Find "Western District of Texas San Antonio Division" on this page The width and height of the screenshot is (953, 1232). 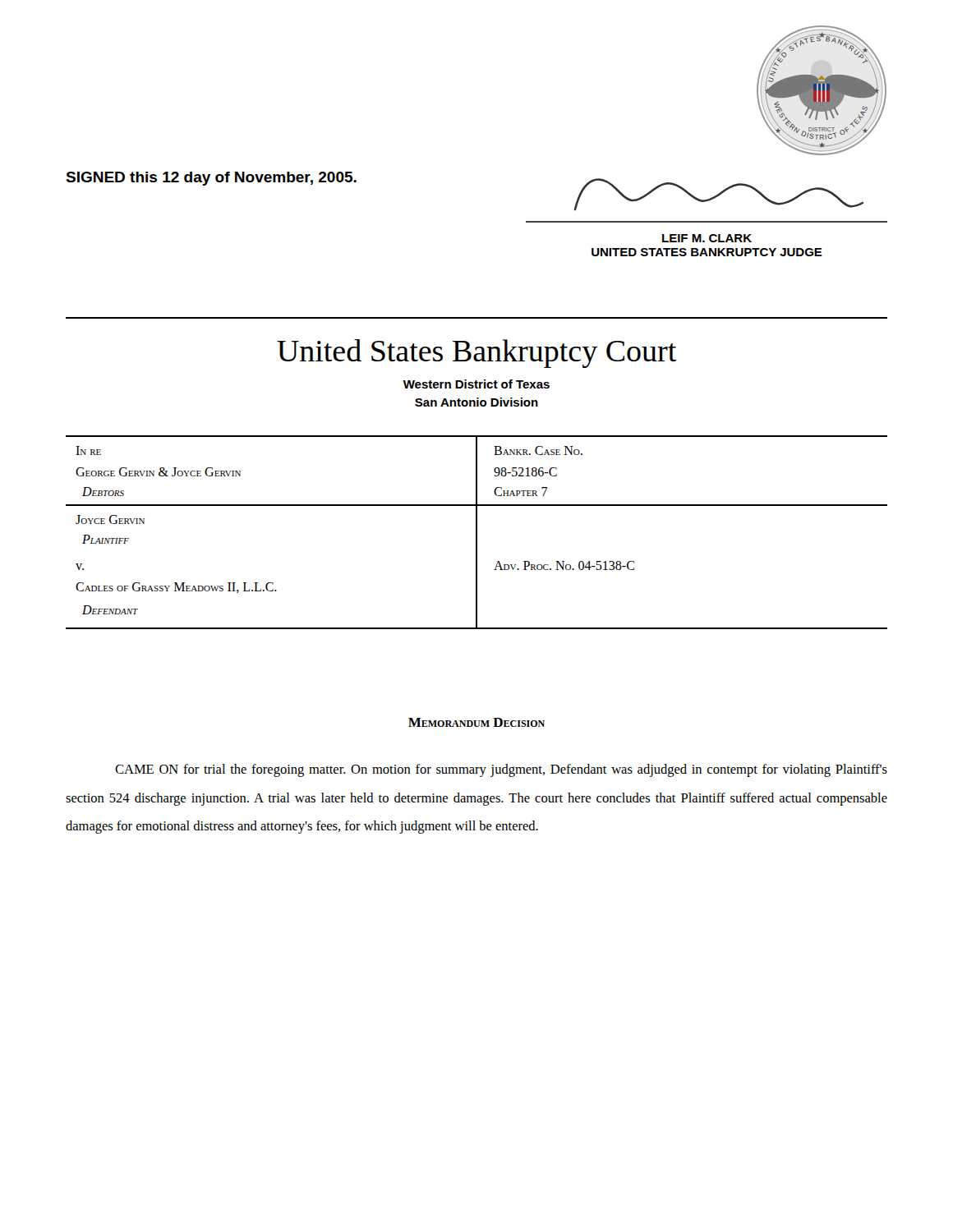tap(476, 393)
